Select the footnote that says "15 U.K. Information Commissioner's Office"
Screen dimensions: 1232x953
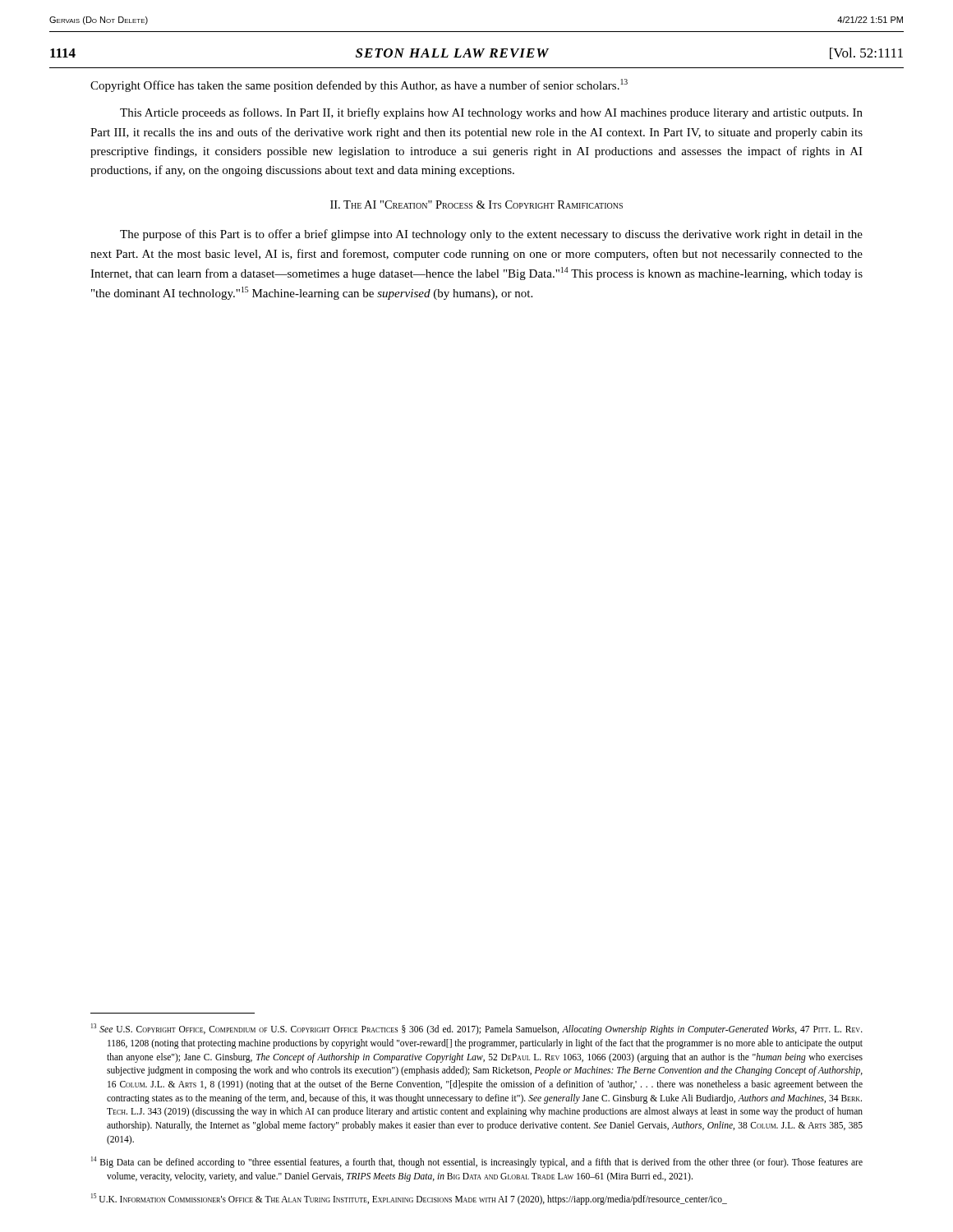pos(476,1199)
